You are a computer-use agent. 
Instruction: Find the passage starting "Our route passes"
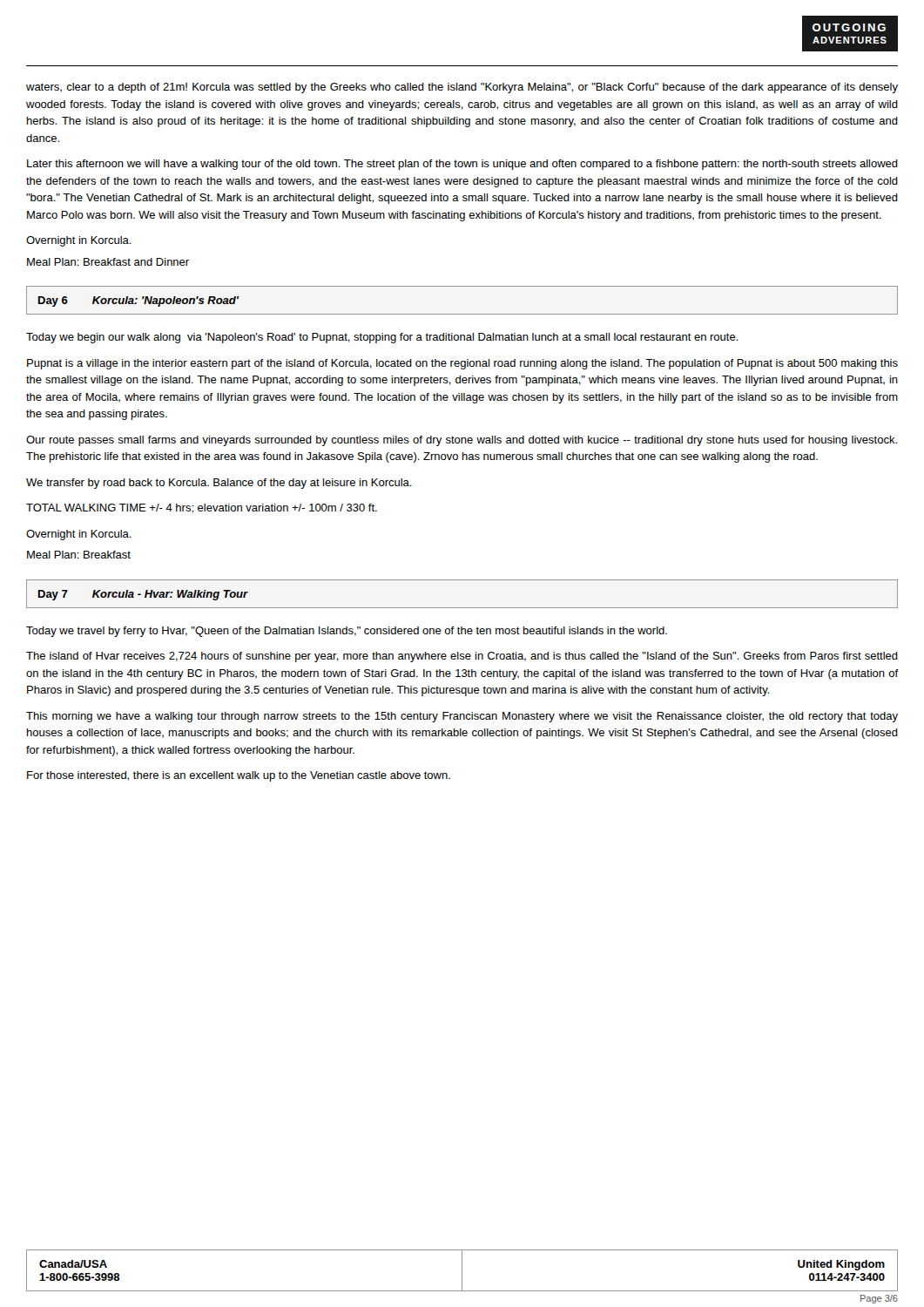pos(462,448)
